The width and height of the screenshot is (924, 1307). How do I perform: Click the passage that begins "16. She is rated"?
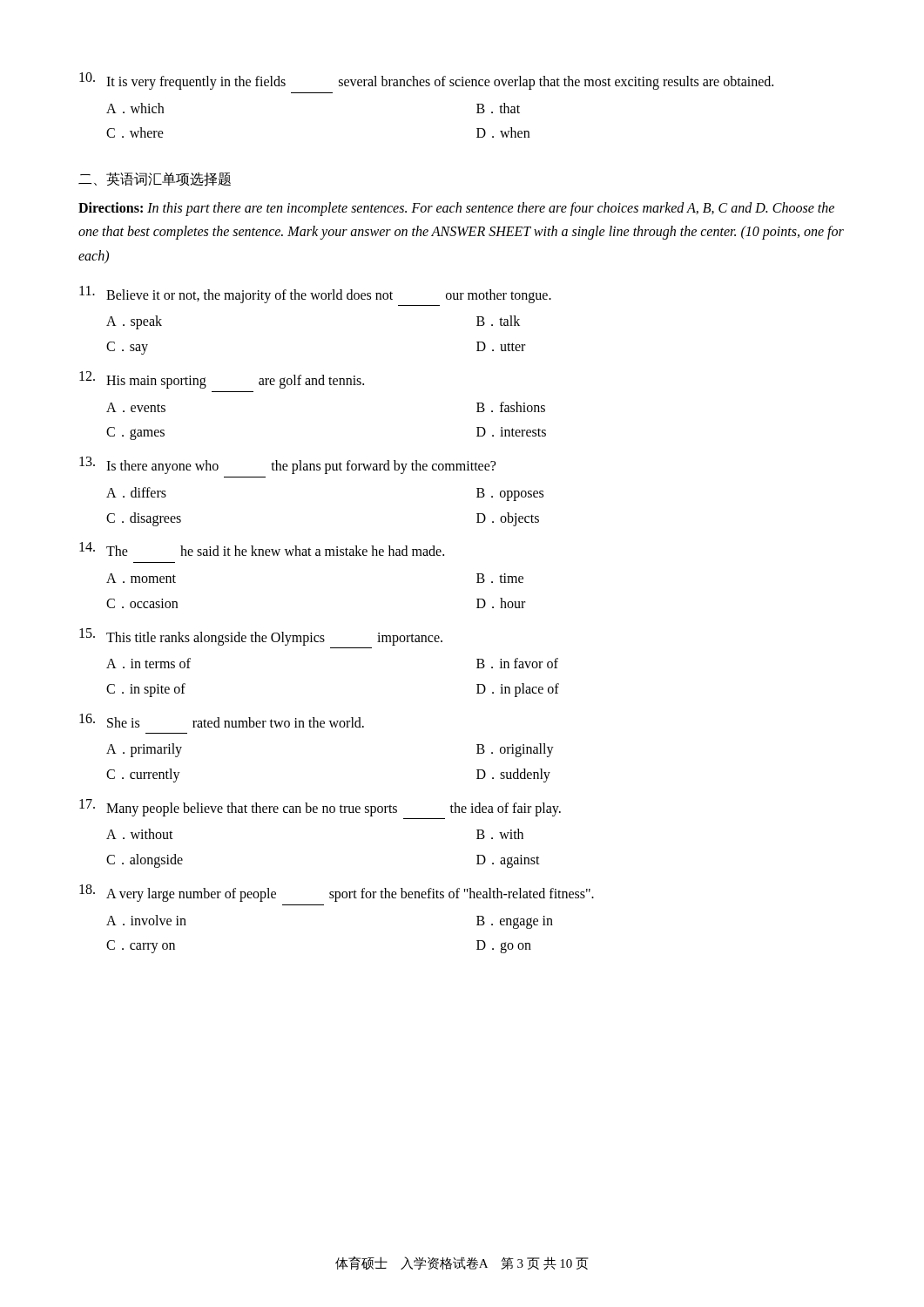pyautogui.click(x=222, y=721)
